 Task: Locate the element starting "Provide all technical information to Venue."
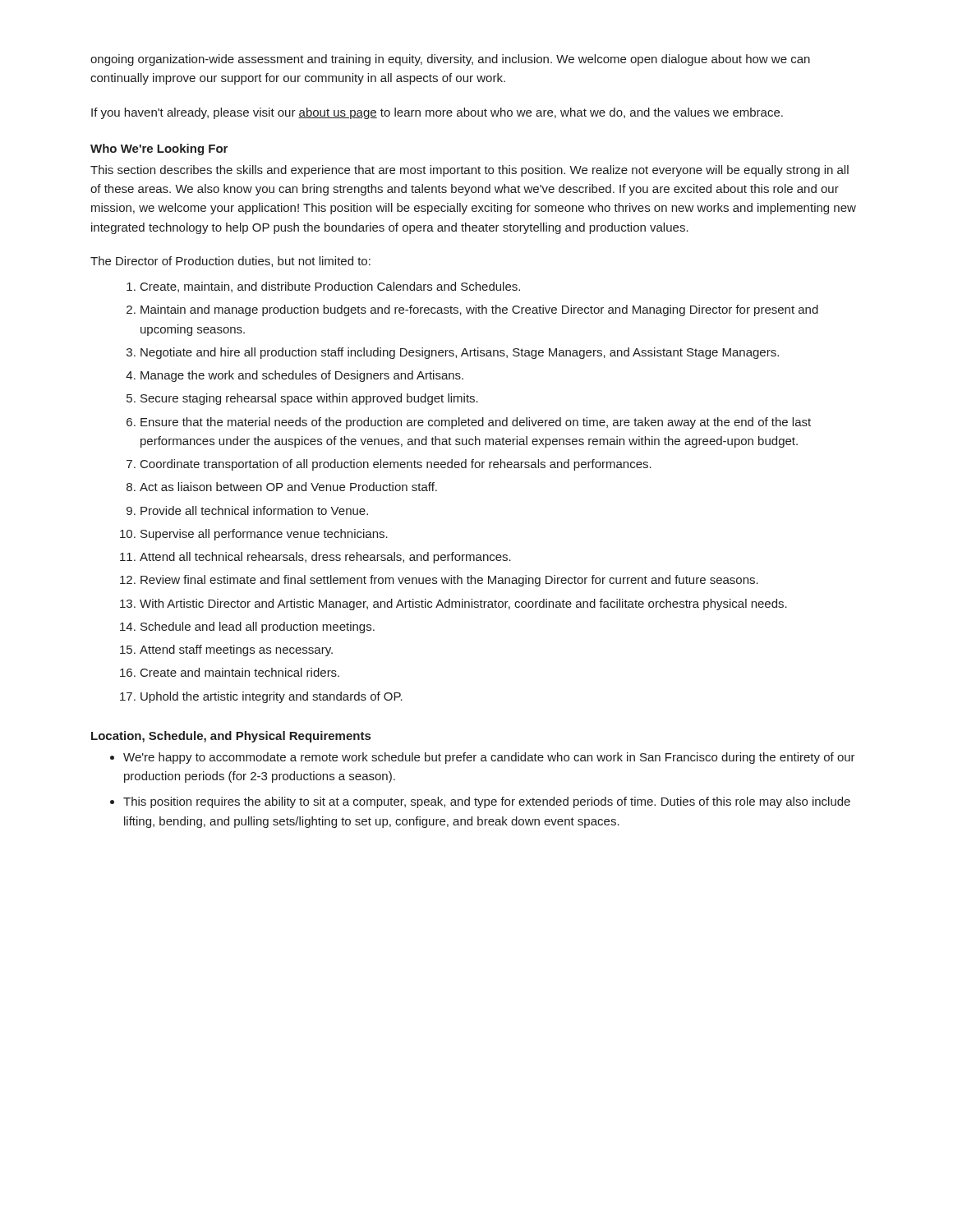tap(254, 510)
